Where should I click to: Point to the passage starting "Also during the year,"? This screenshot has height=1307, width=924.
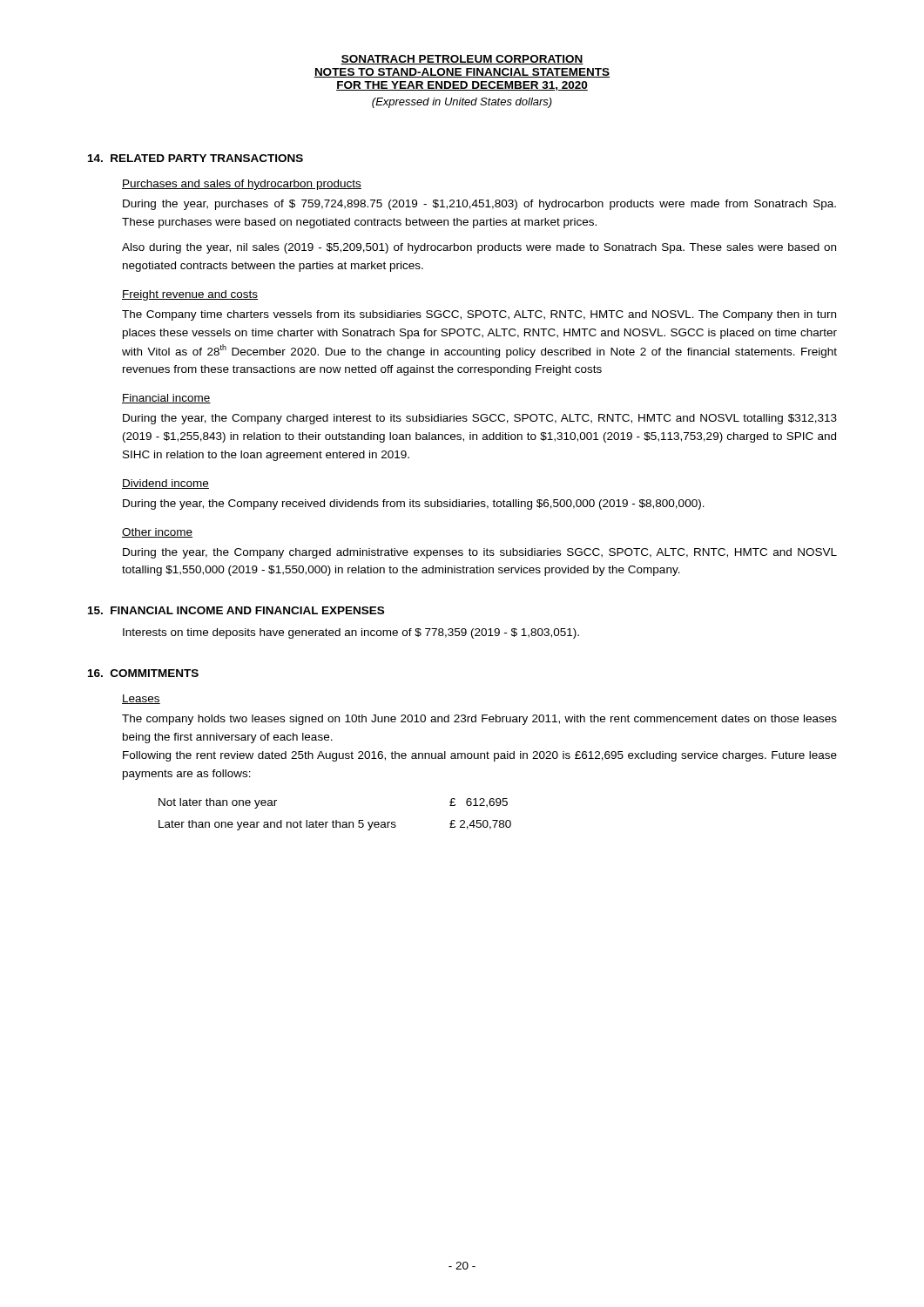[479, 256]
